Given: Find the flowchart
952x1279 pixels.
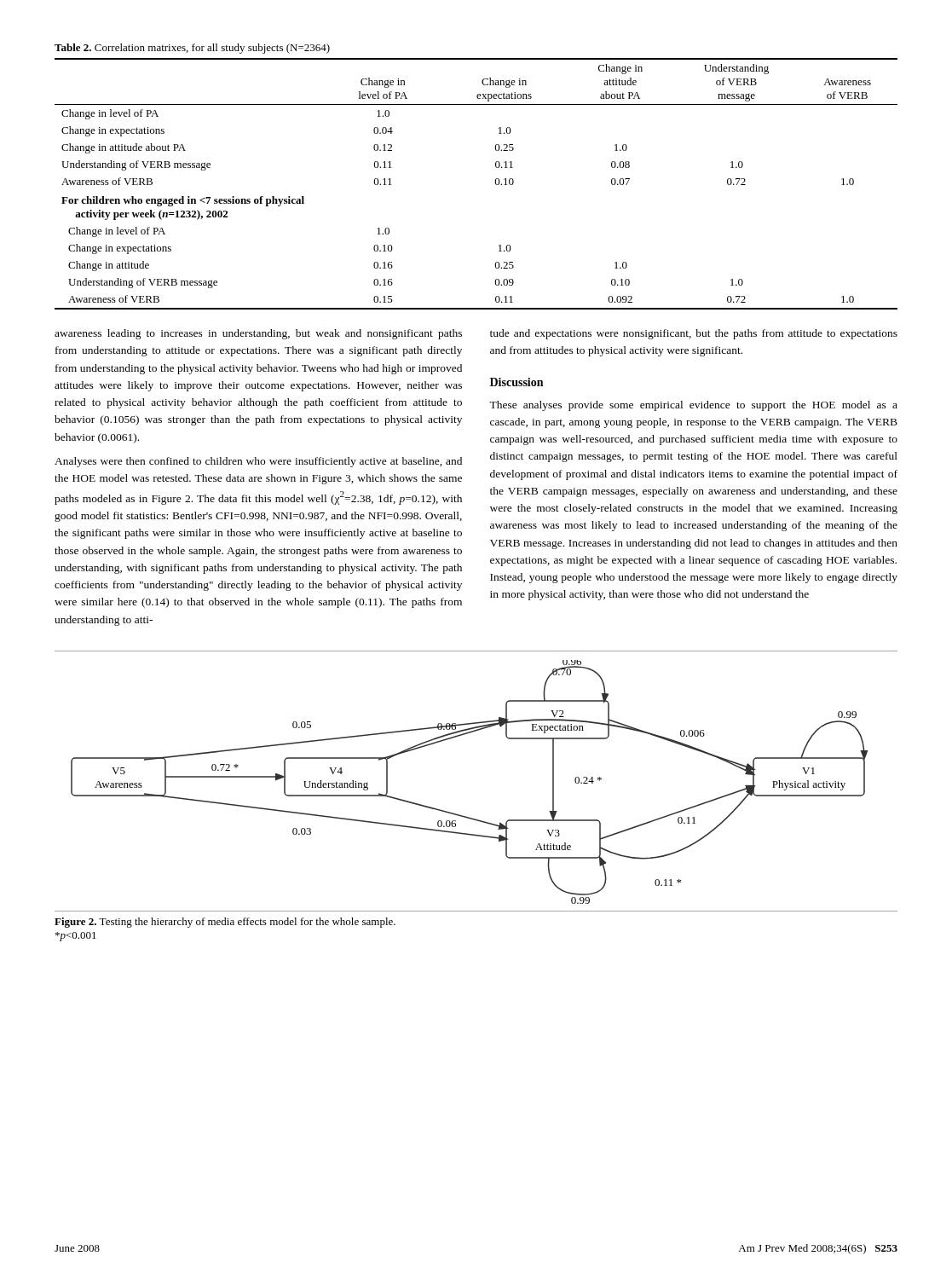Looking at the screenshot, I should point(476,779).
